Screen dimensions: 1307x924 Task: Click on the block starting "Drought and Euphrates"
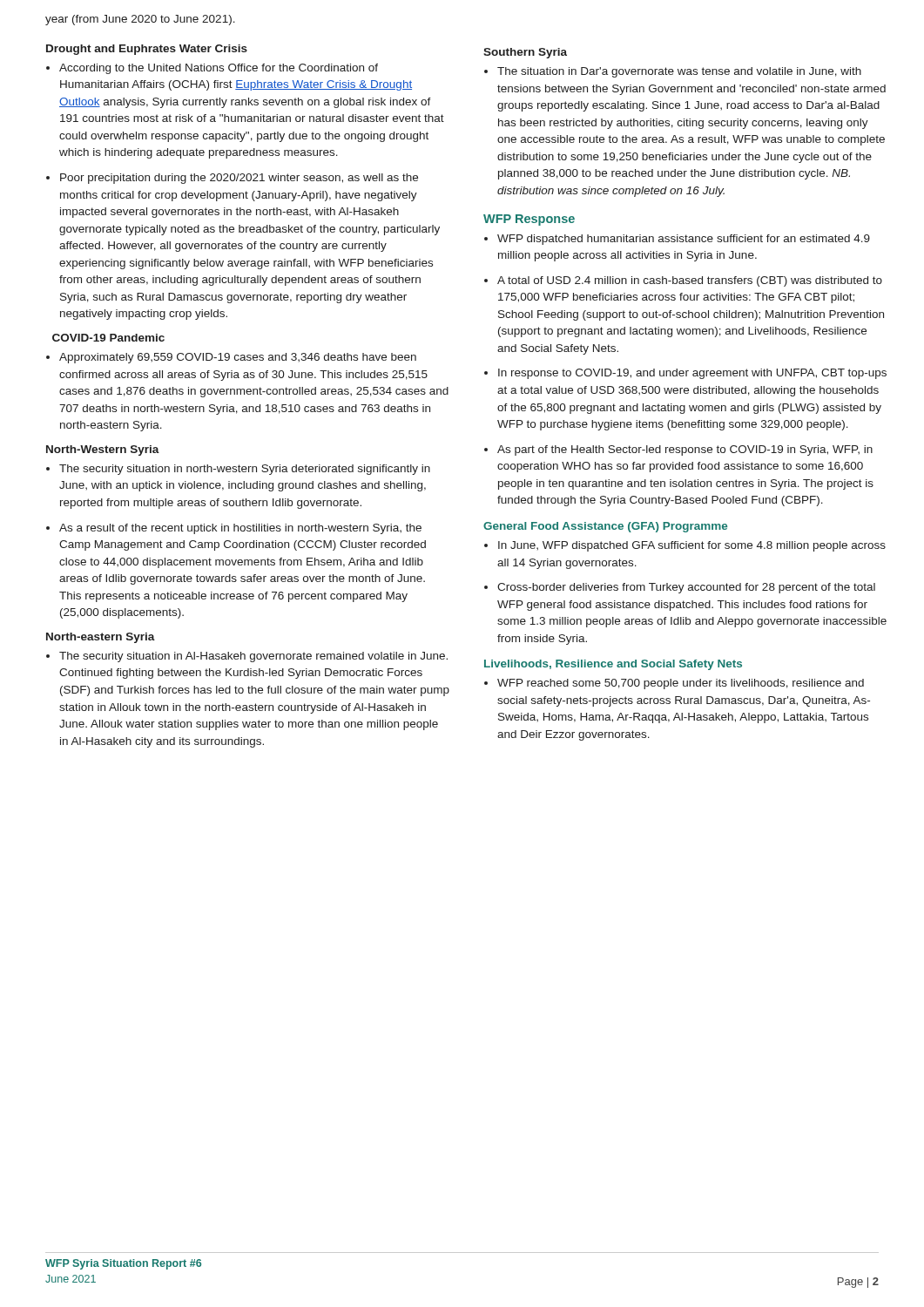(x=146, y=48)
